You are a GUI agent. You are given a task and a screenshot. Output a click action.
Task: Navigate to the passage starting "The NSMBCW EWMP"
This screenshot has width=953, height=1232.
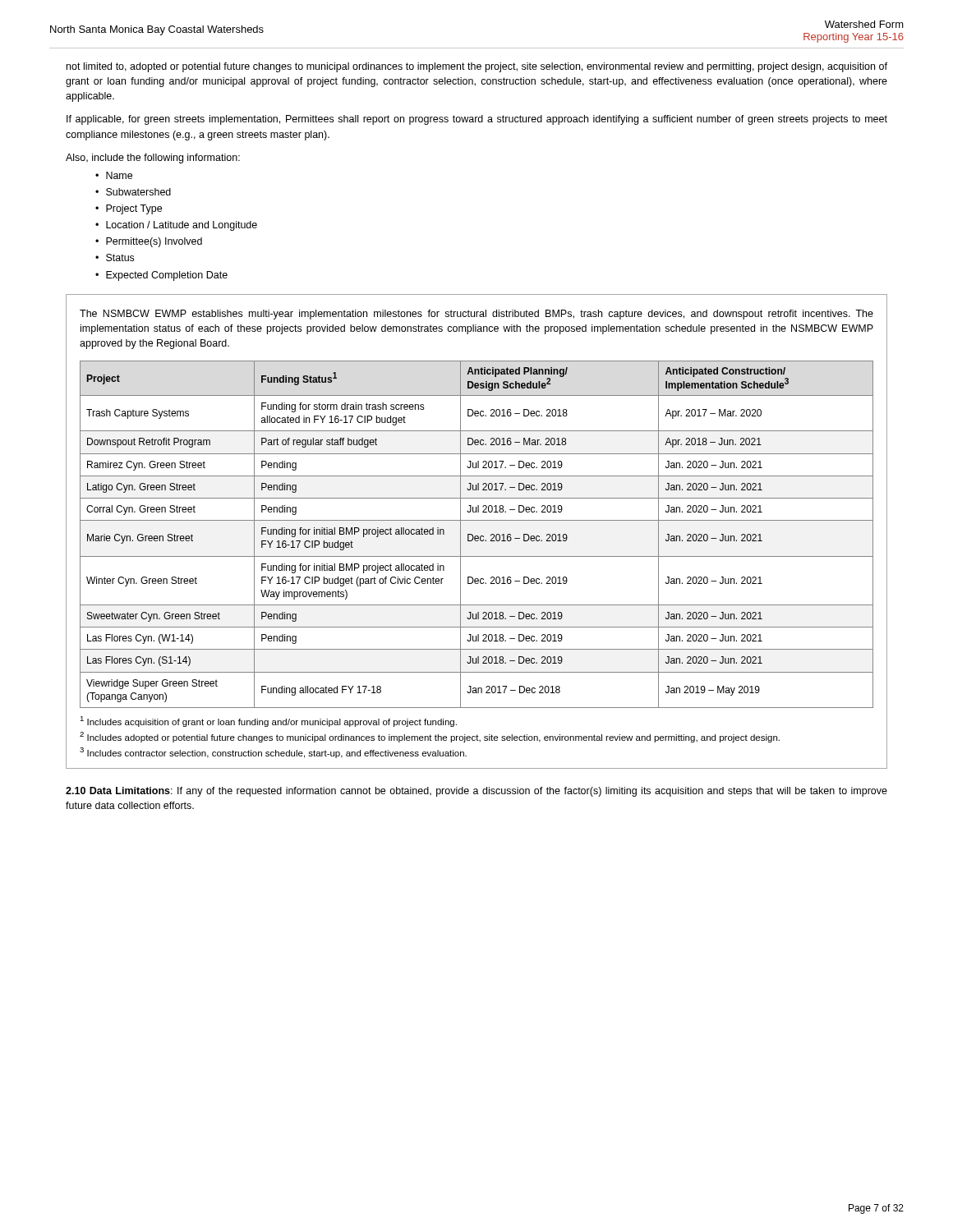click(x=476, y=328)
